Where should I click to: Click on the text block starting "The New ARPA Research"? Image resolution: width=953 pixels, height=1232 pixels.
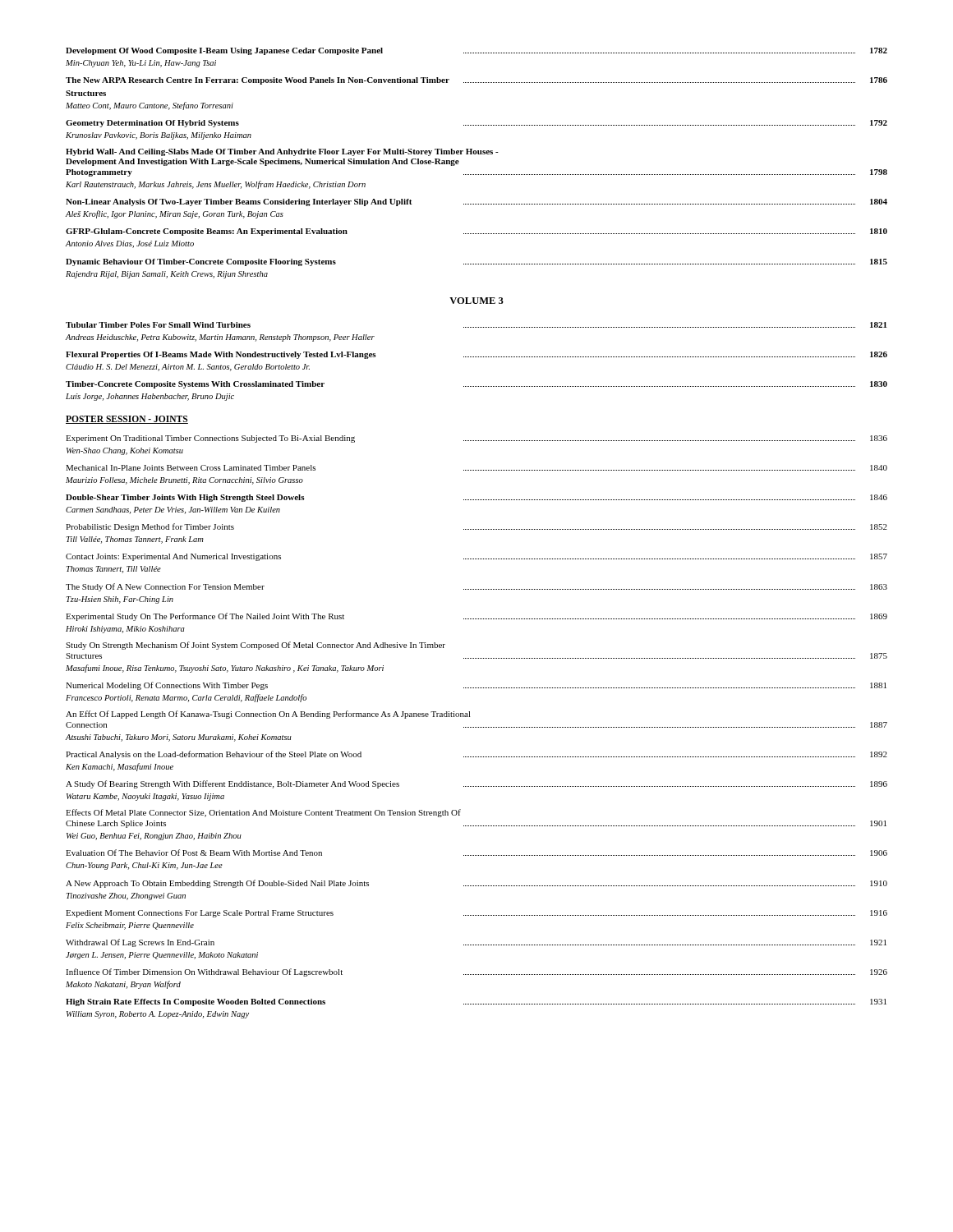point(476,93)
